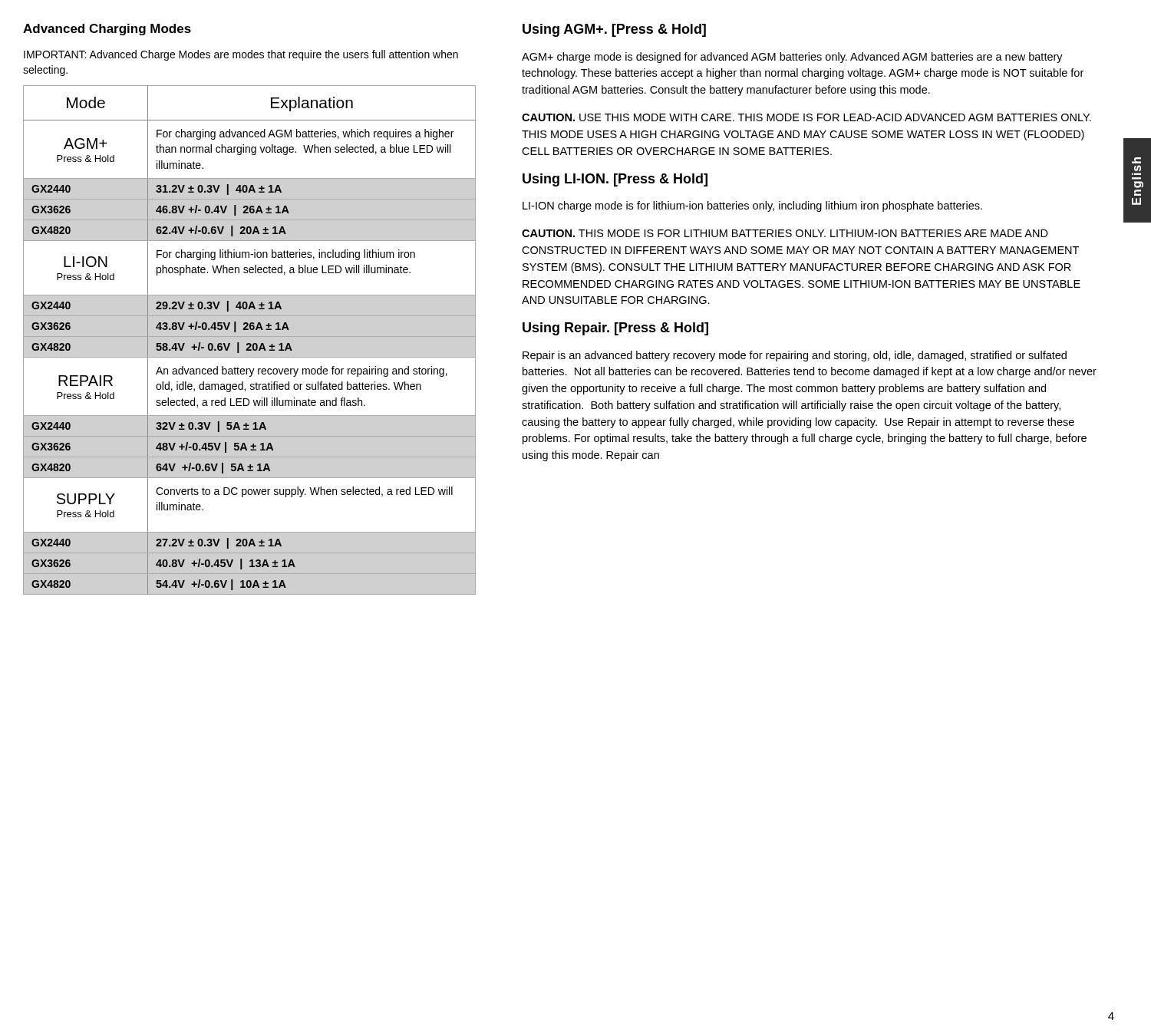Viewport: 1151px width, 1036px height.
Task: Click where it says "Using AGM+. [Press & Hold]"
Action: click(x=614, y=29)
